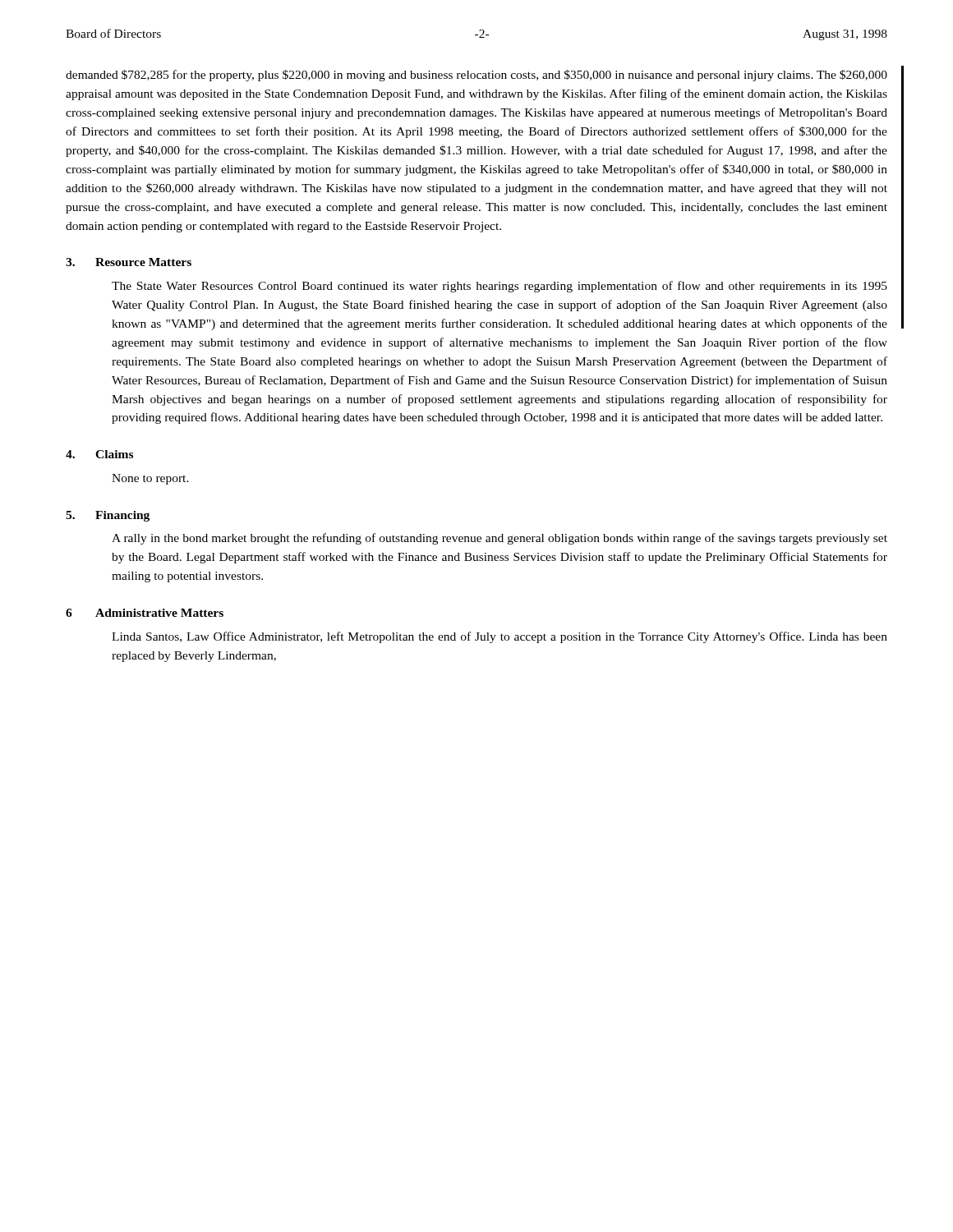The image size is (953, 1232).
Task: Point to the block starting "4. Claims"
Action: point(100,455)
